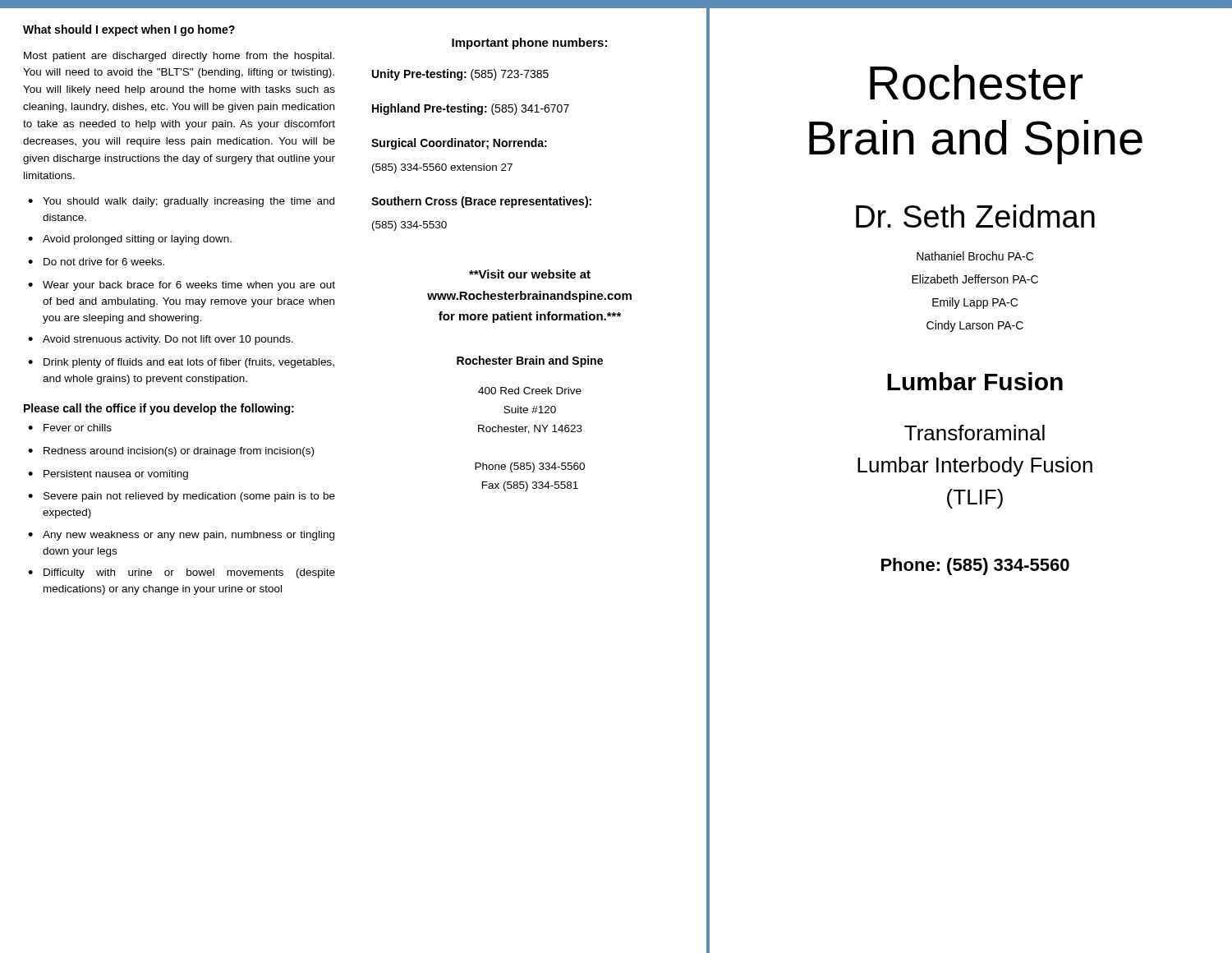
Task: Find the block on this page that starts "Visit our website at www.Rochesterbrainandspine.com for"
Action: coord(530,295)
